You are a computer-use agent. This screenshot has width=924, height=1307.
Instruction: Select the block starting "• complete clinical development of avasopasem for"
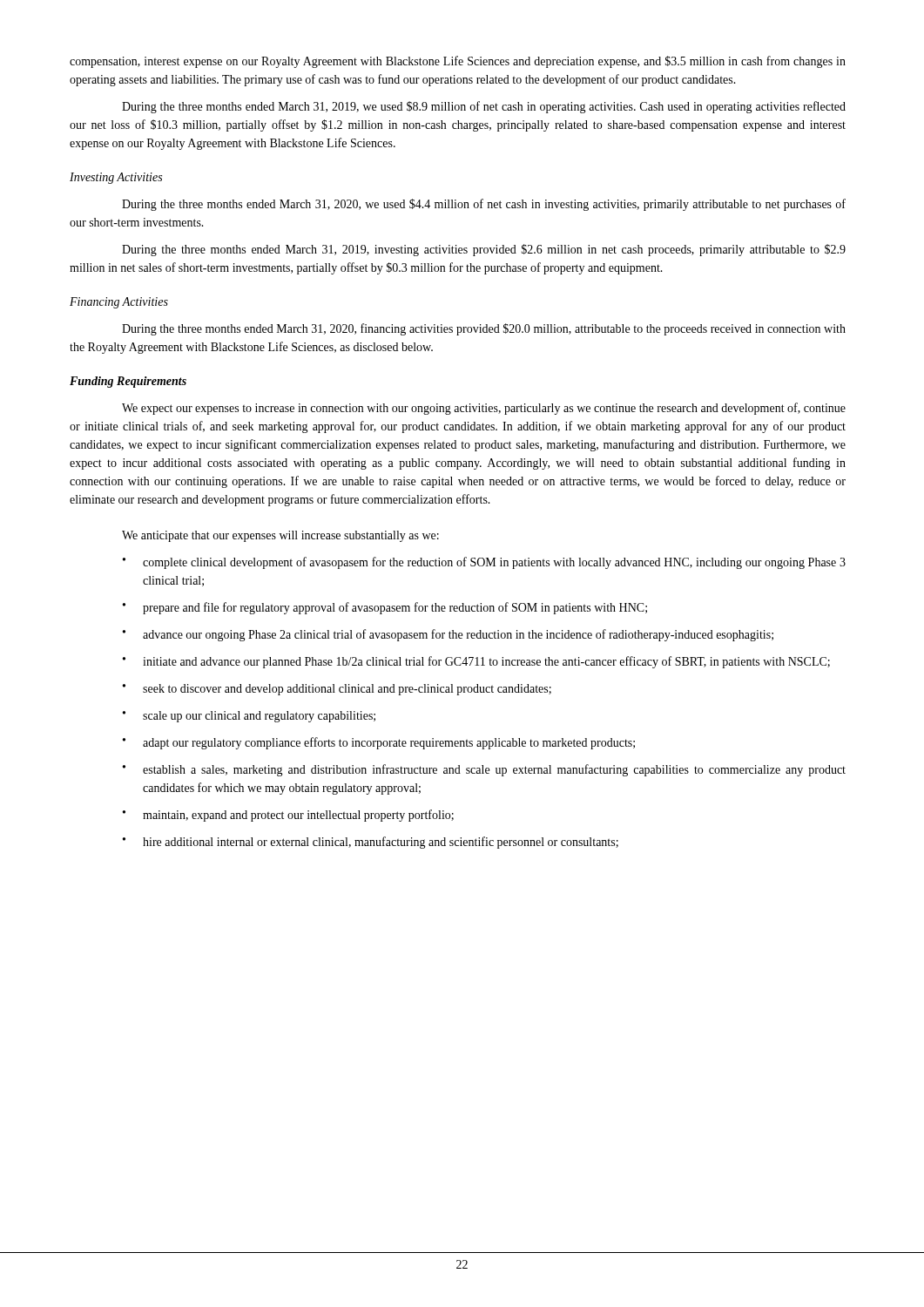pos(484,572)
